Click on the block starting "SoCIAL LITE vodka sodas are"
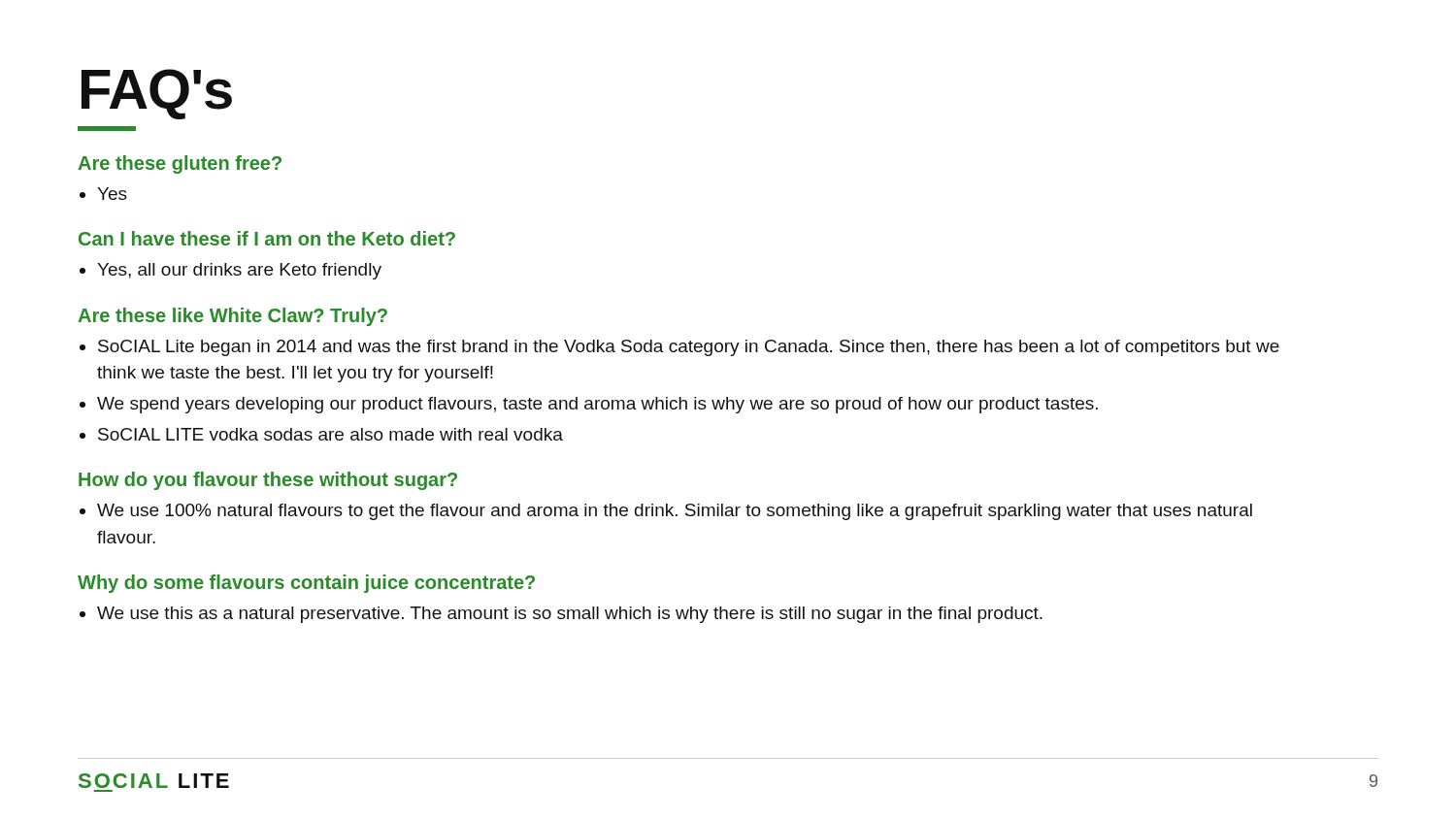Viewport: 1456px width, 819px height. [330, 434]
